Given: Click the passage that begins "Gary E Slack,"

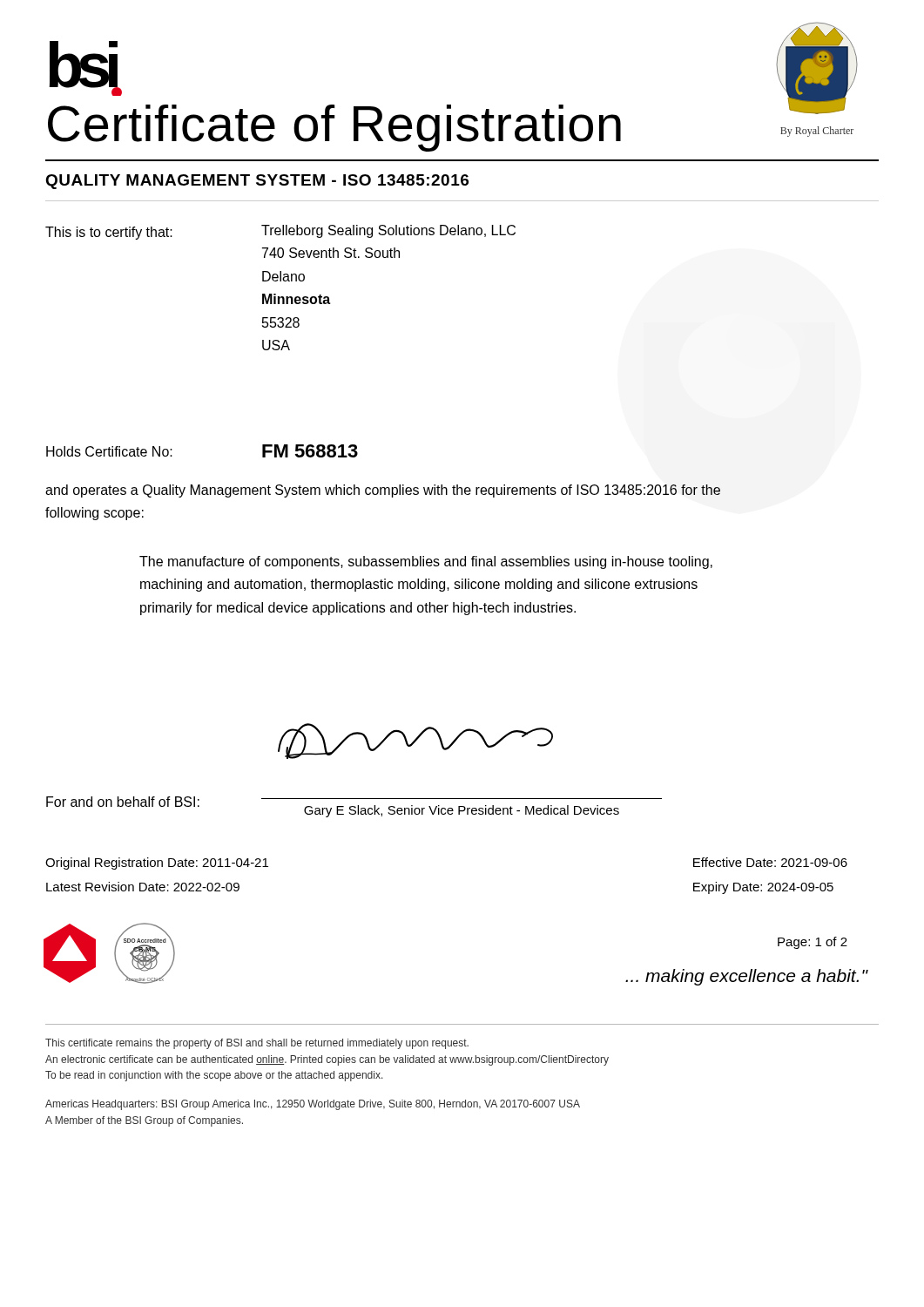Looking at the screenshot, I should 462,810.
